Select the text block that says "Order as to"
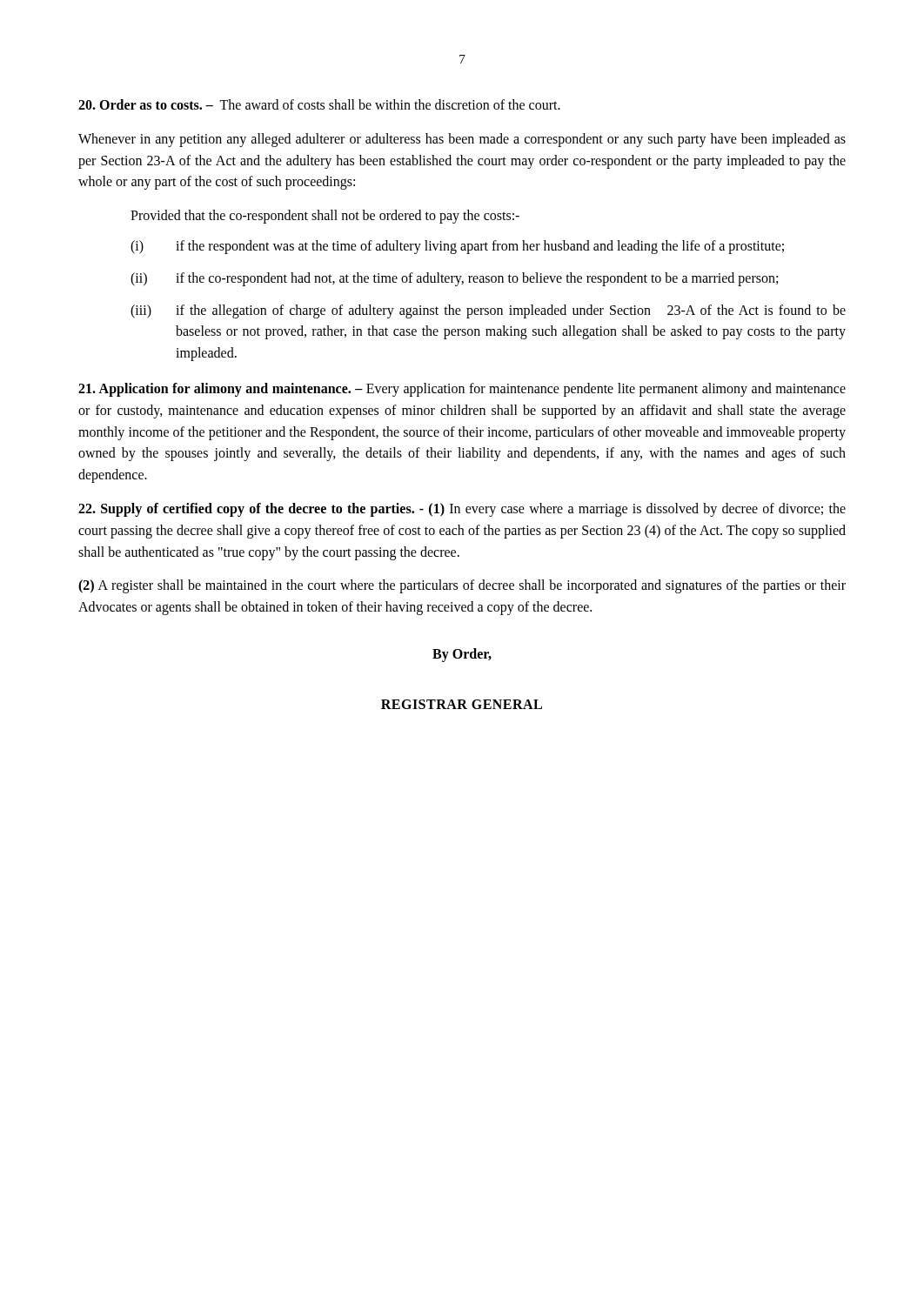The height and width of the screenshot is (1305, 924). (x=319, y=105)
